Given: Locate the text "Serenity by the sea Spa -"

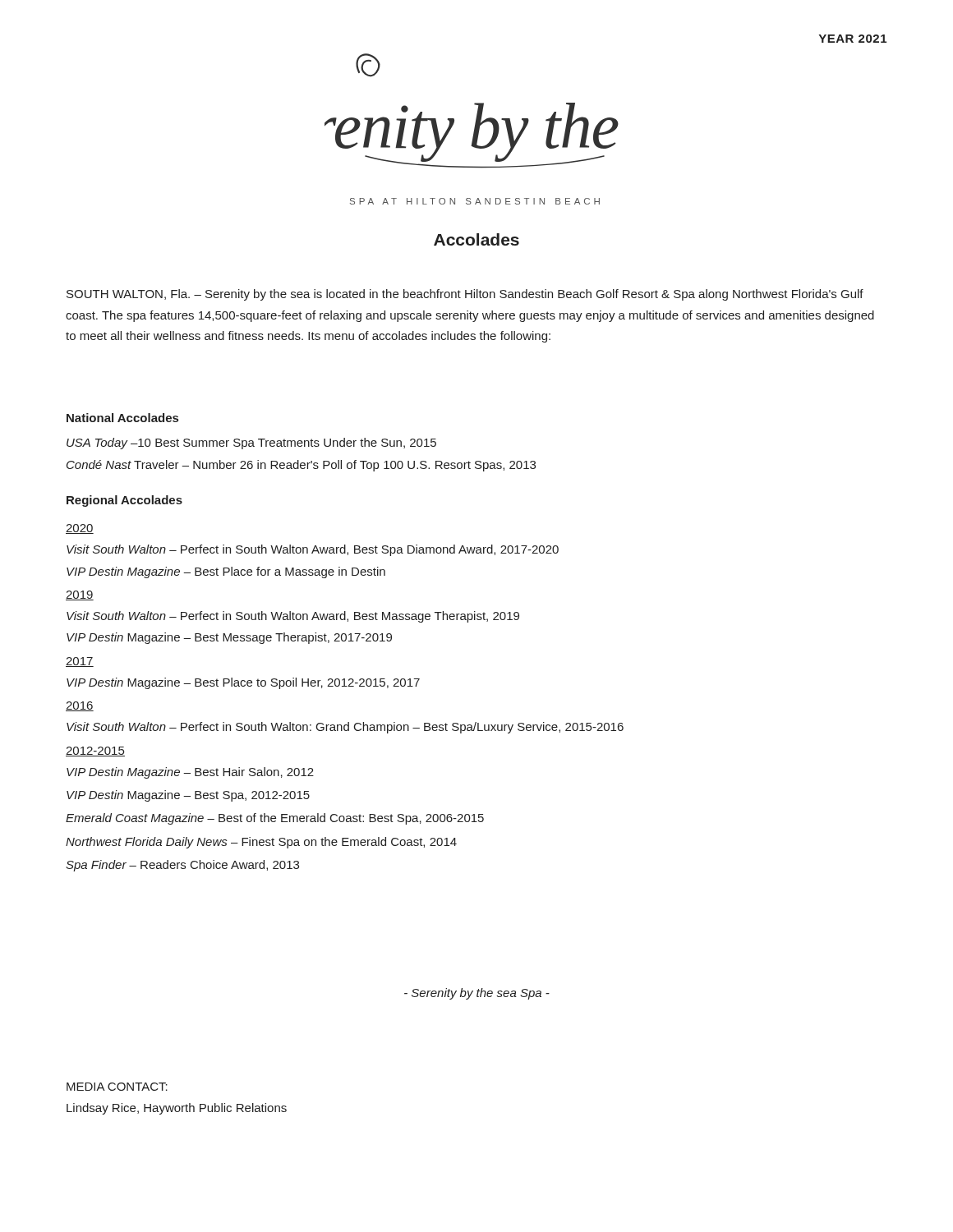Looking at the screenshot, I should point(476,993).
